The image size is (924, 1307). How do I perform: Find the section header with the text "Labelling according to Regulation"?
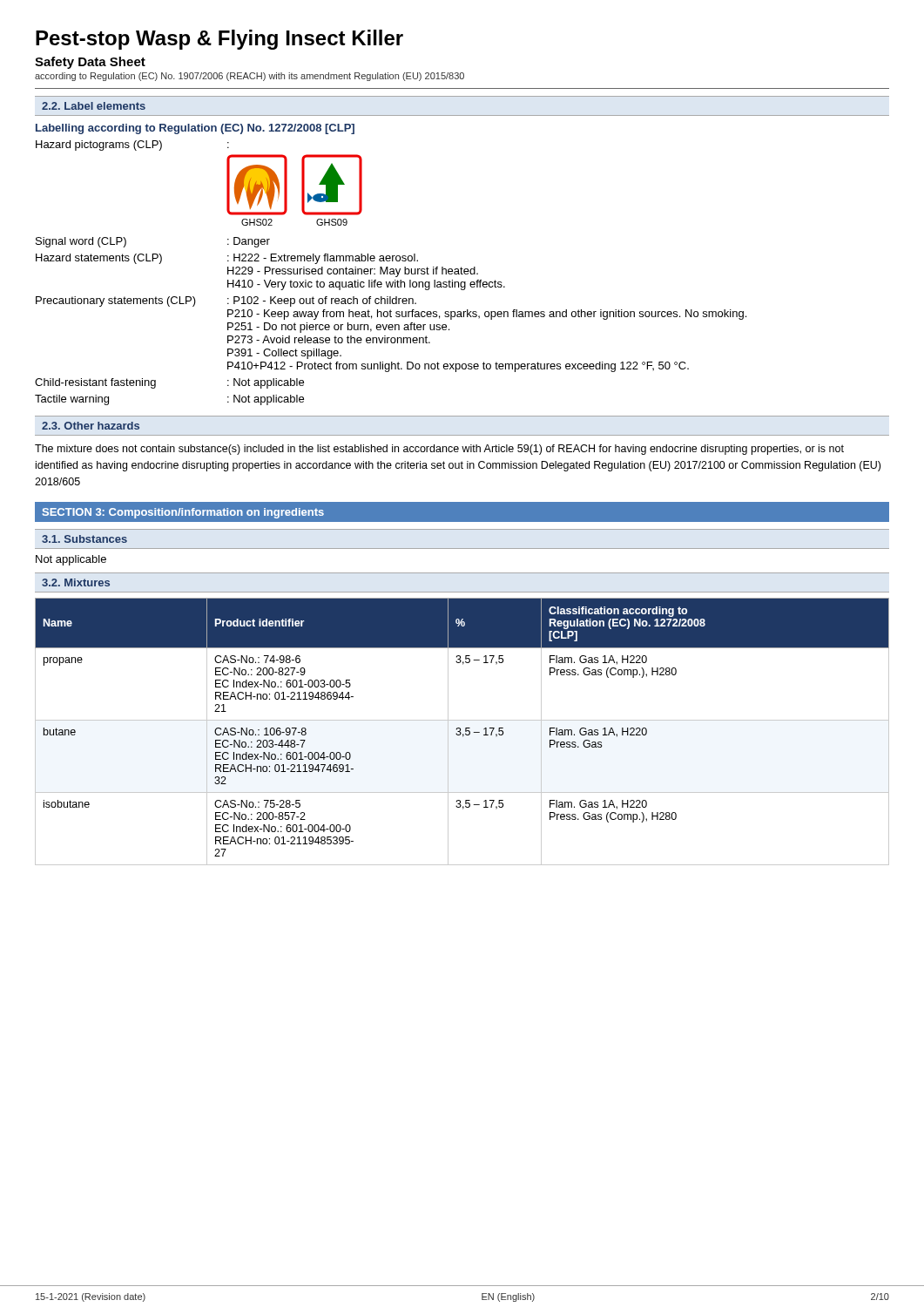coord(195,129)
